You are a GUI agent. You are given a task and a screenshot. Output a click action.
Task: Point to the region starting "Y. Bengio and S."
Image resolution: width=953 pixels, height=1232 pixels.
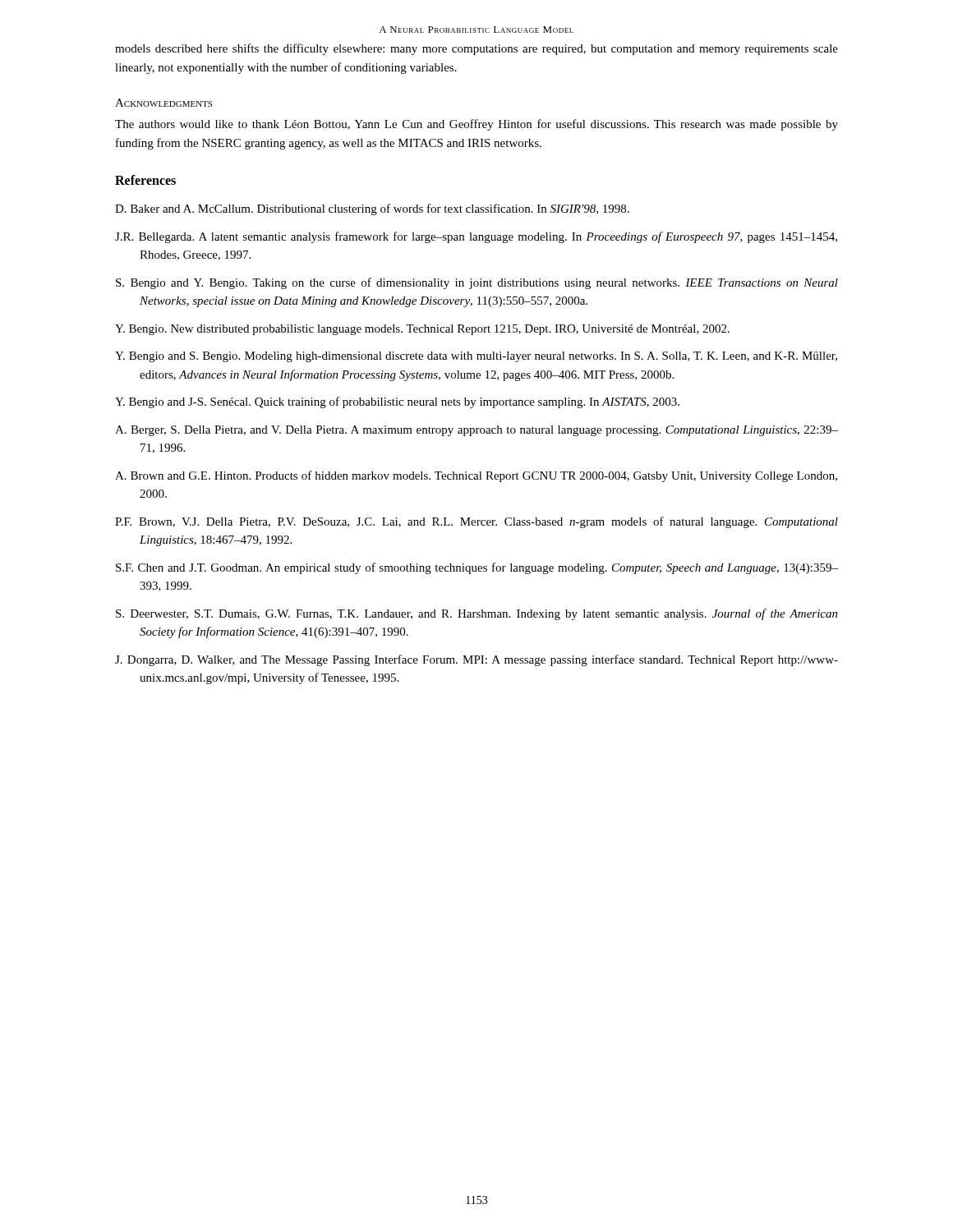[476, 365]
